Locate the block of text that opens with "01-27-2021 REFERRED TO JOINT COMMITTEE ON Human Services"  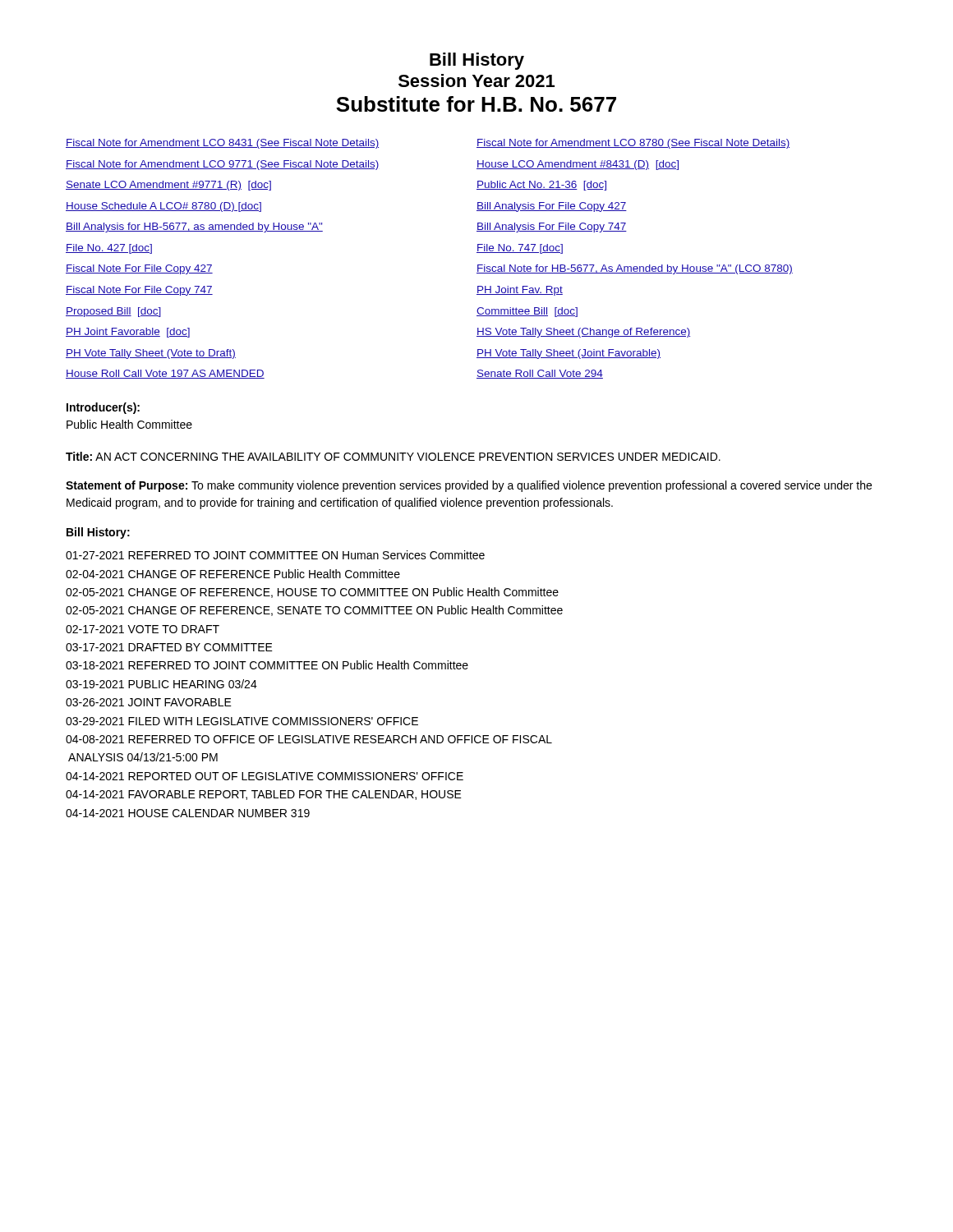(x=275, y=555)
